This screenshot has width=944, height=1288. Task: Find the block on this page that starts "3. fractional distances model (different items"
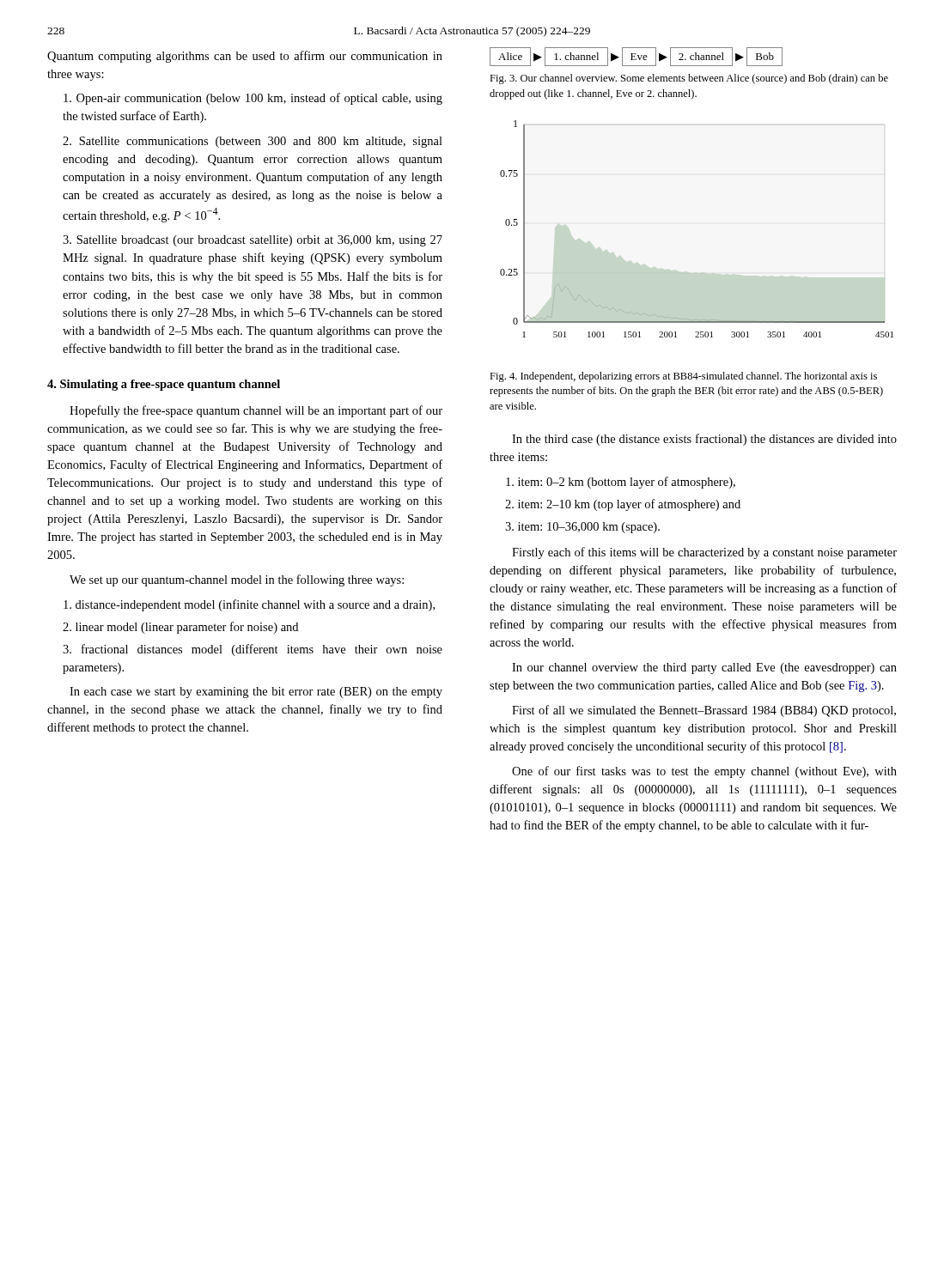coord(253,658)
